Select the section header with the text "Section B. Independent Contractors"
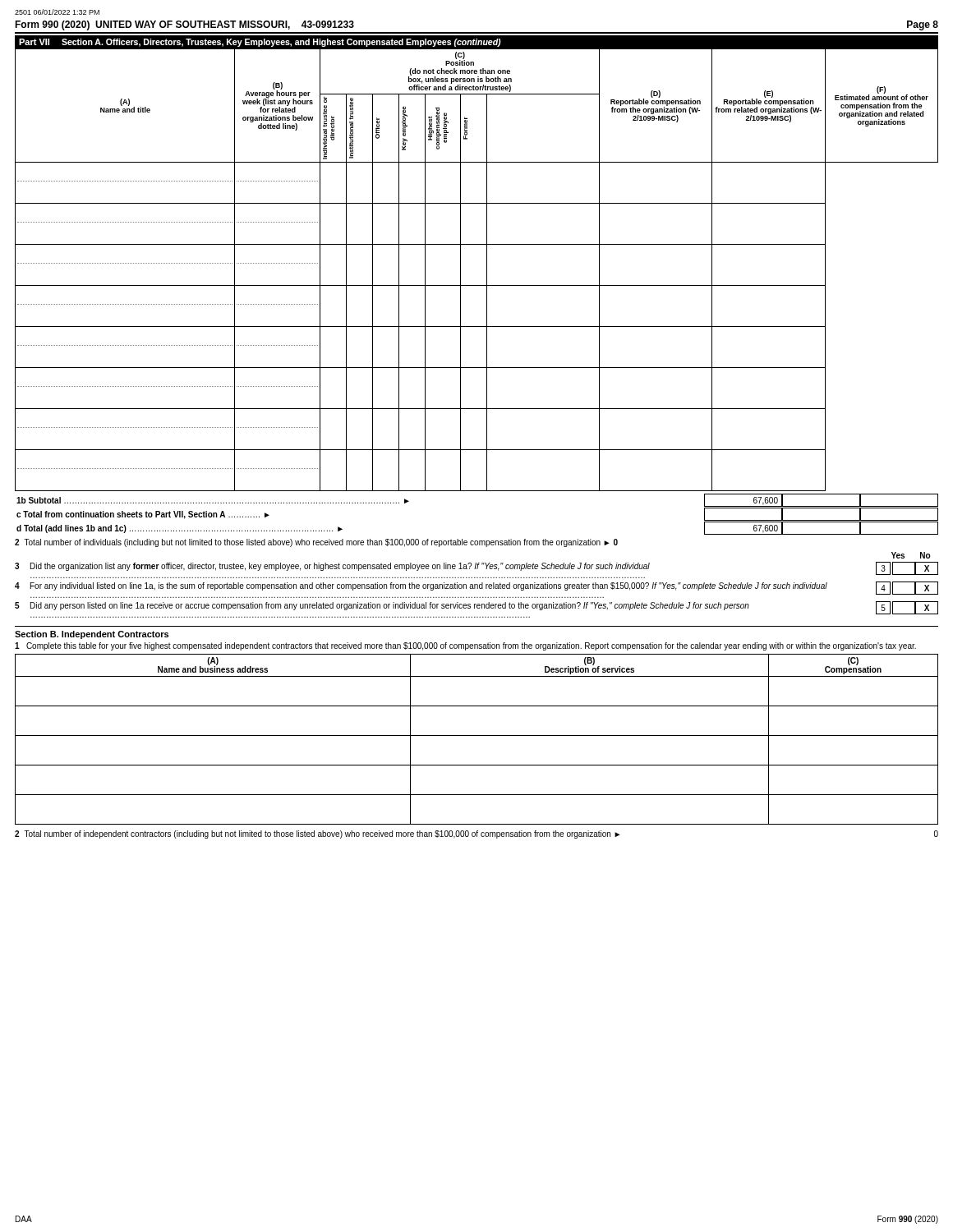This screenshot has height=1232, width=953. click(92, 634)
